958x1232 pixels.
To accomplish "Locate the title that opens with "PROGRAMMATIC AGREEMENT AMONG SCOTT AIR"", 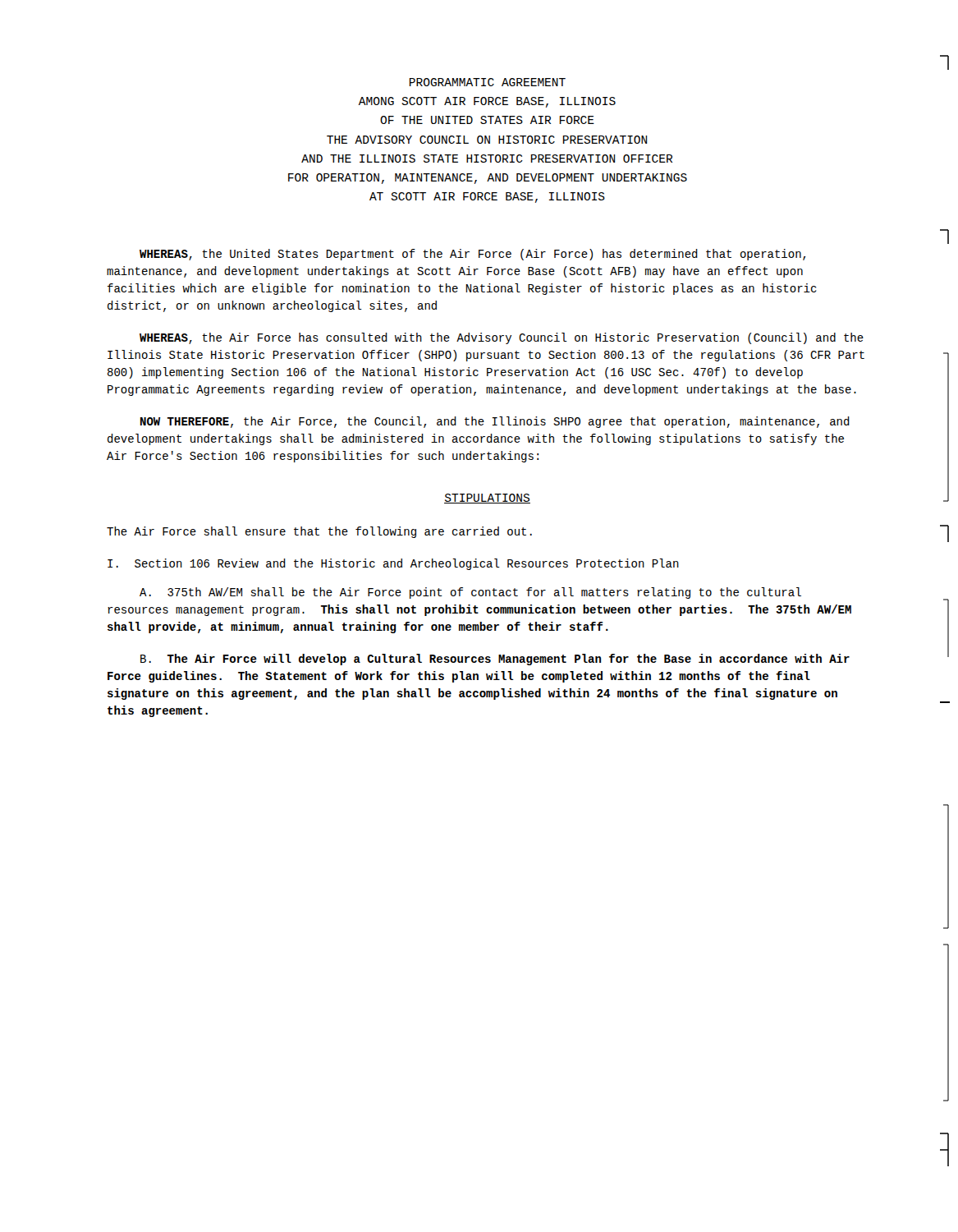I will pos(487,140).
